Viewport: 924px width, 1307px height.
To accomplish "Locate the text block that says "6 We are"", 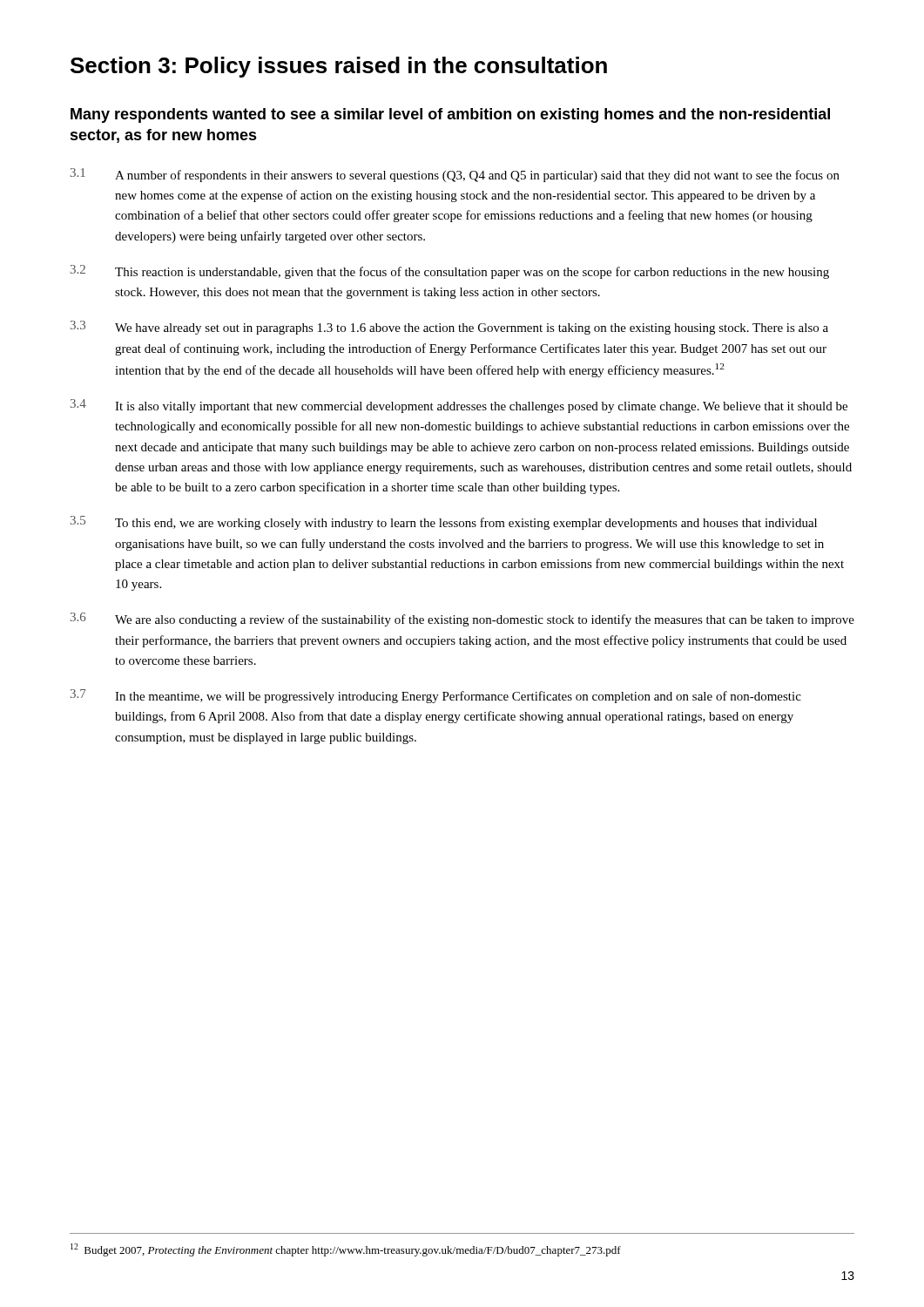I will pyautogui.click(x=462, y=641).
